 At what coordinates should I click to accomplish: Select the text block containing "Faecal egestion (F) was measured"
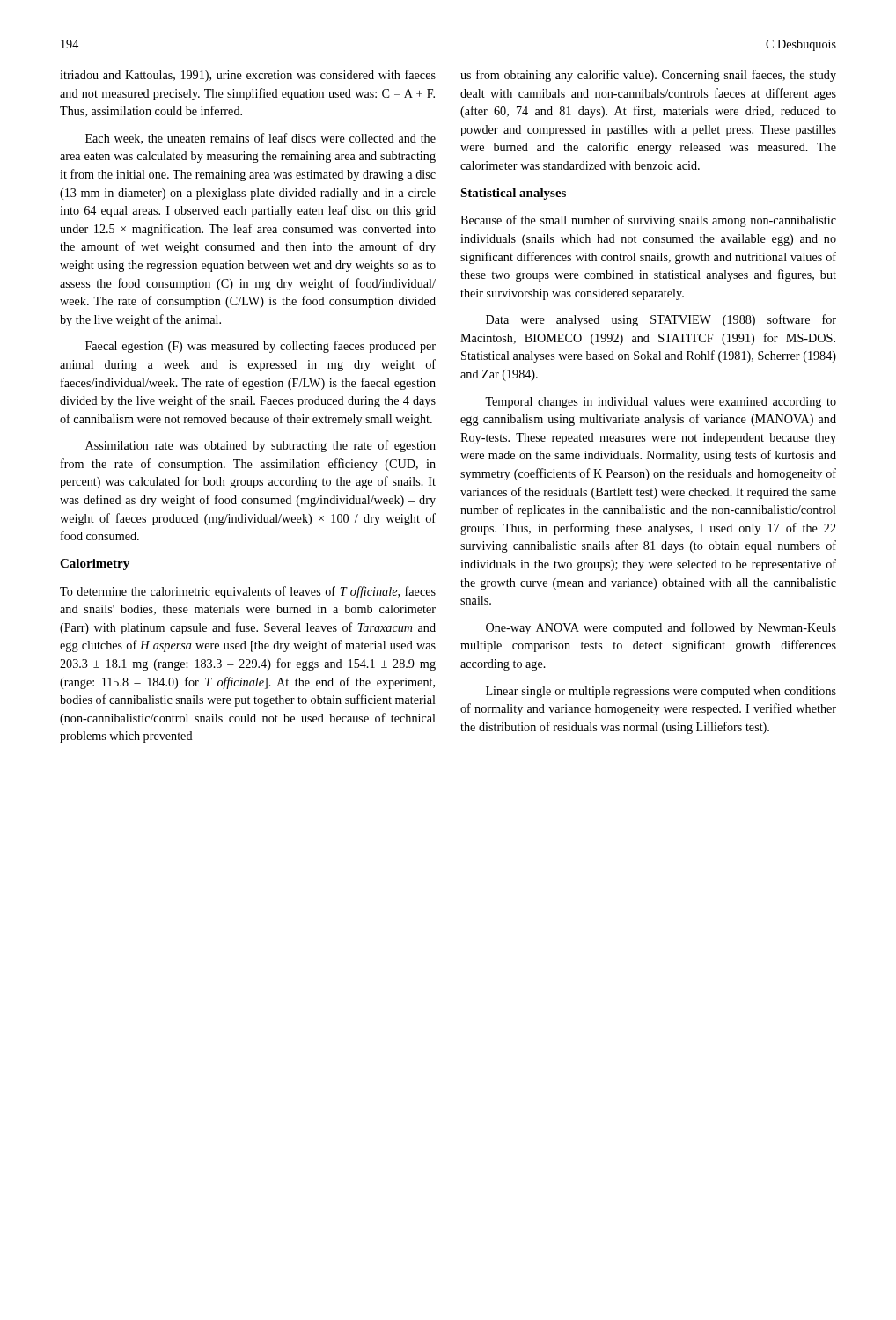(248, 383)
